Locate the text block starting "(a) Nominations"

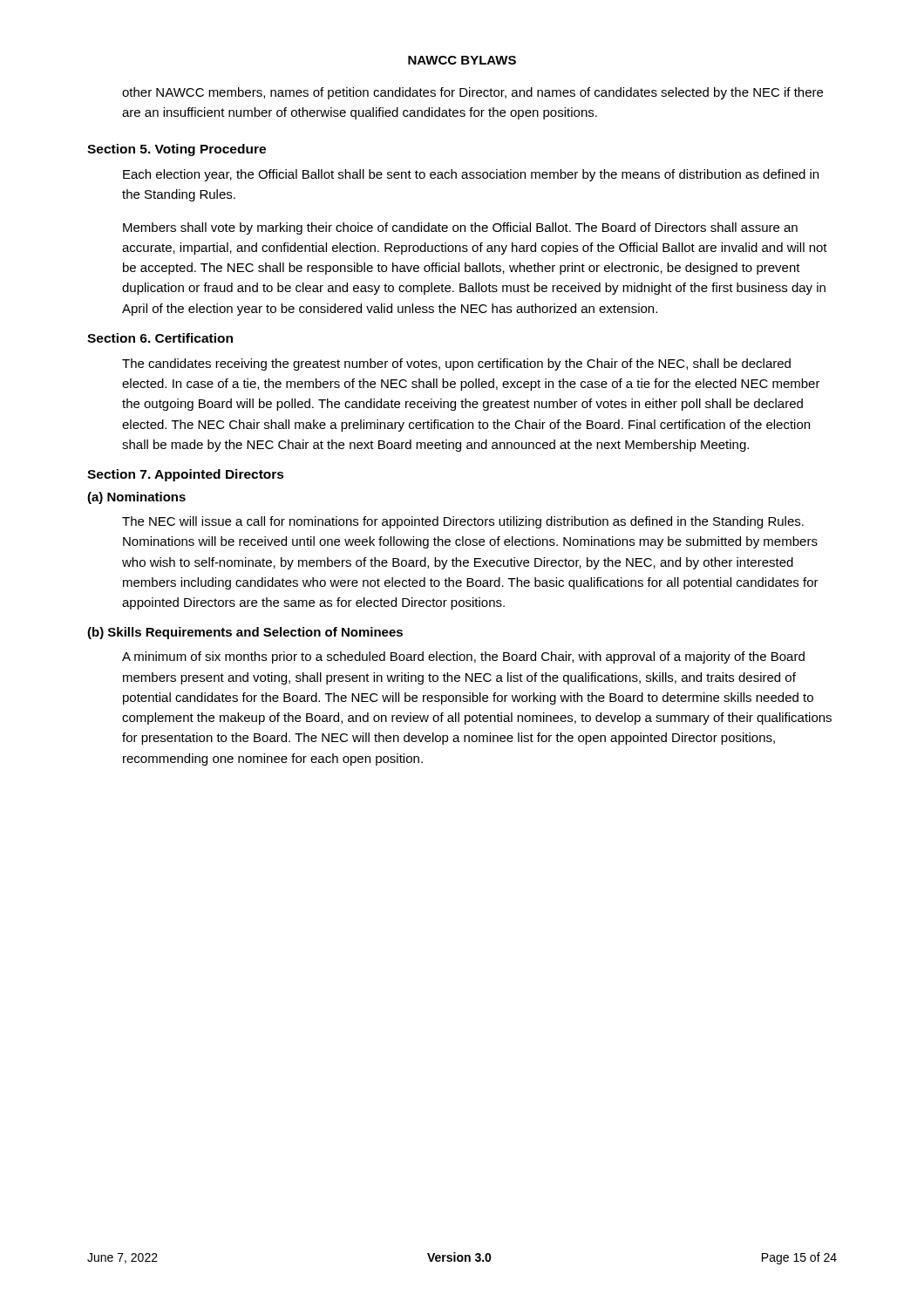[137, 497]
